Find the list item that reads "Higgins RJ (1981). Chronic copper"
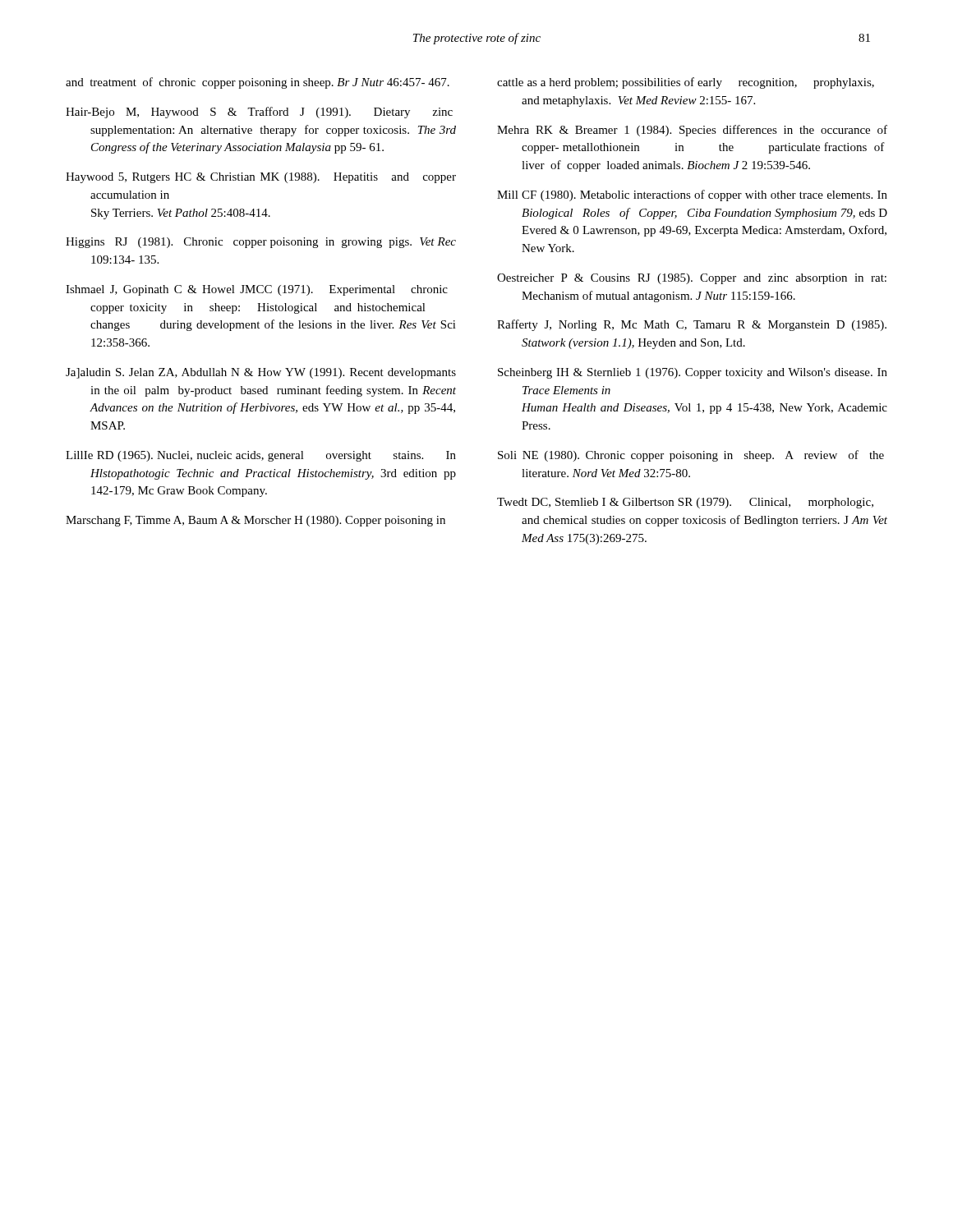The image size is (953, 1232). click(261, 251)
